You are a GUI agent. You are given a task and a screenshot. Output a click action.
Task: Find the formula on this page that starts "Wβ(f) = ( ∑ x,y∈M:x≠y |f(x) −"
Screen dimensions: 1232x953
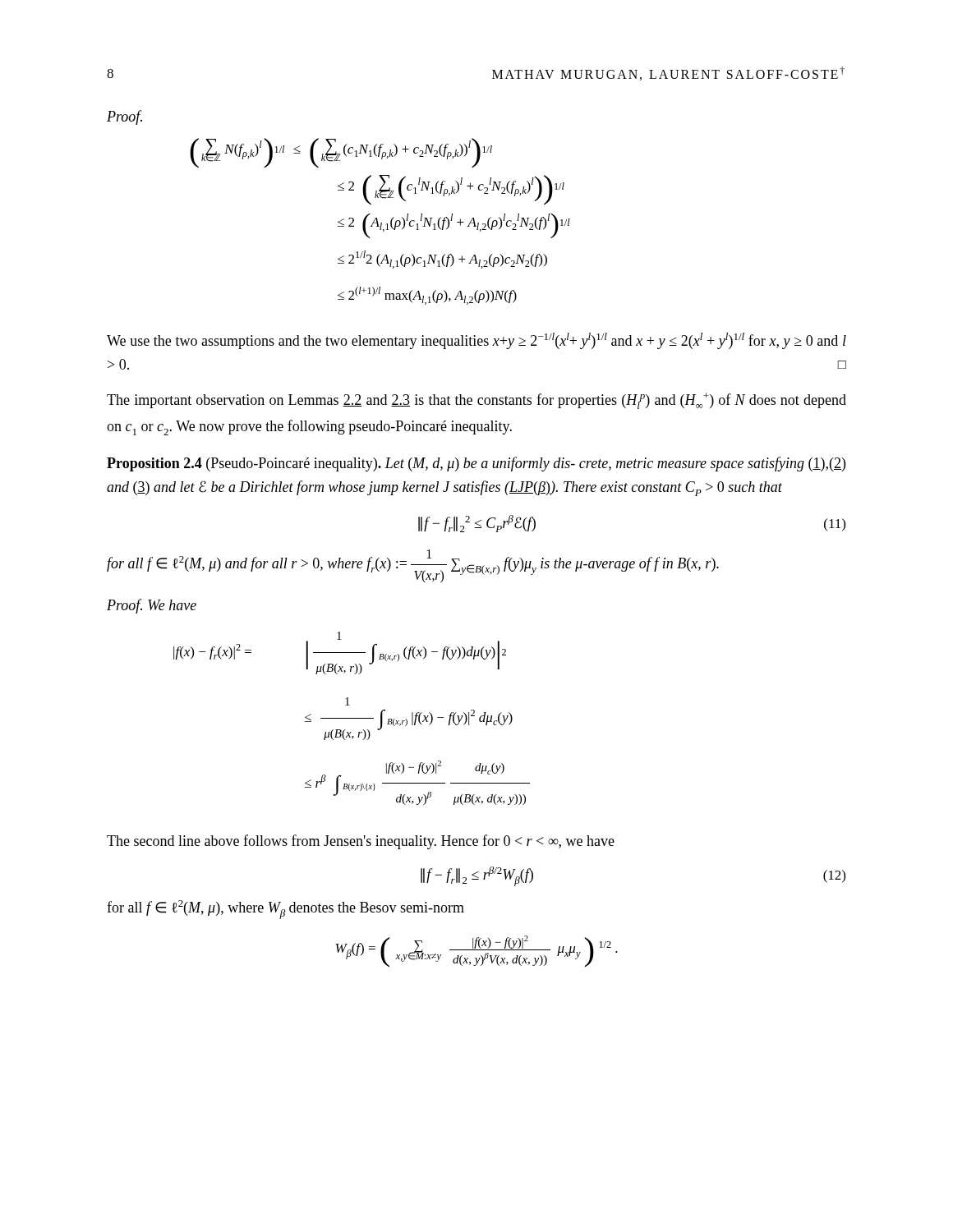coord(476,950)
